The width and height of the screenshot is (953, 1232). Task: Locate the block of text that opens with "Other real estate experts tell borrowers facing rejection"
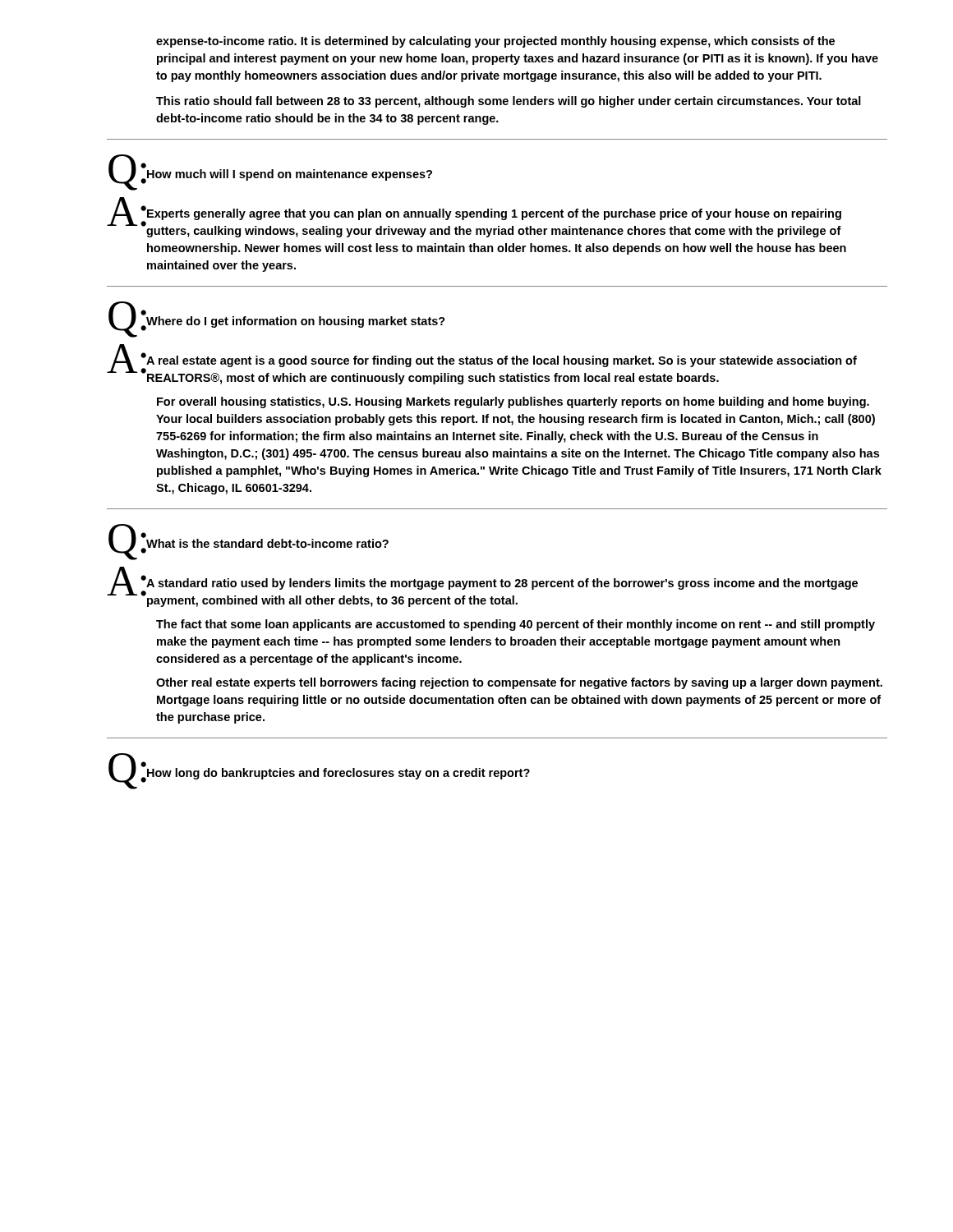coord(520,700)
